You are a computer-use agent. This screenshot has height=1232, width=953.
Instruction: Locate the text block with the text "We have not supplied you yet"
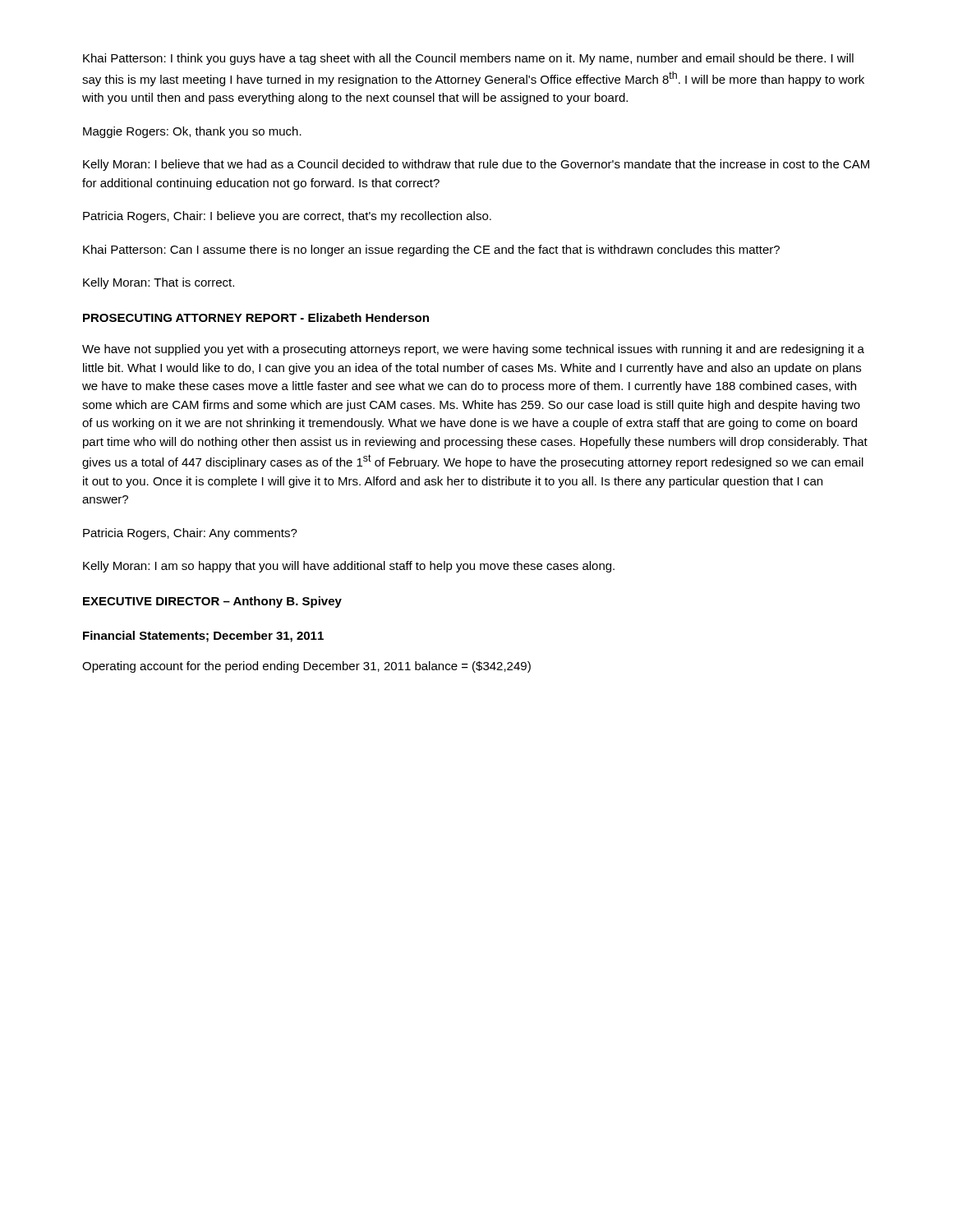point(475,424)
